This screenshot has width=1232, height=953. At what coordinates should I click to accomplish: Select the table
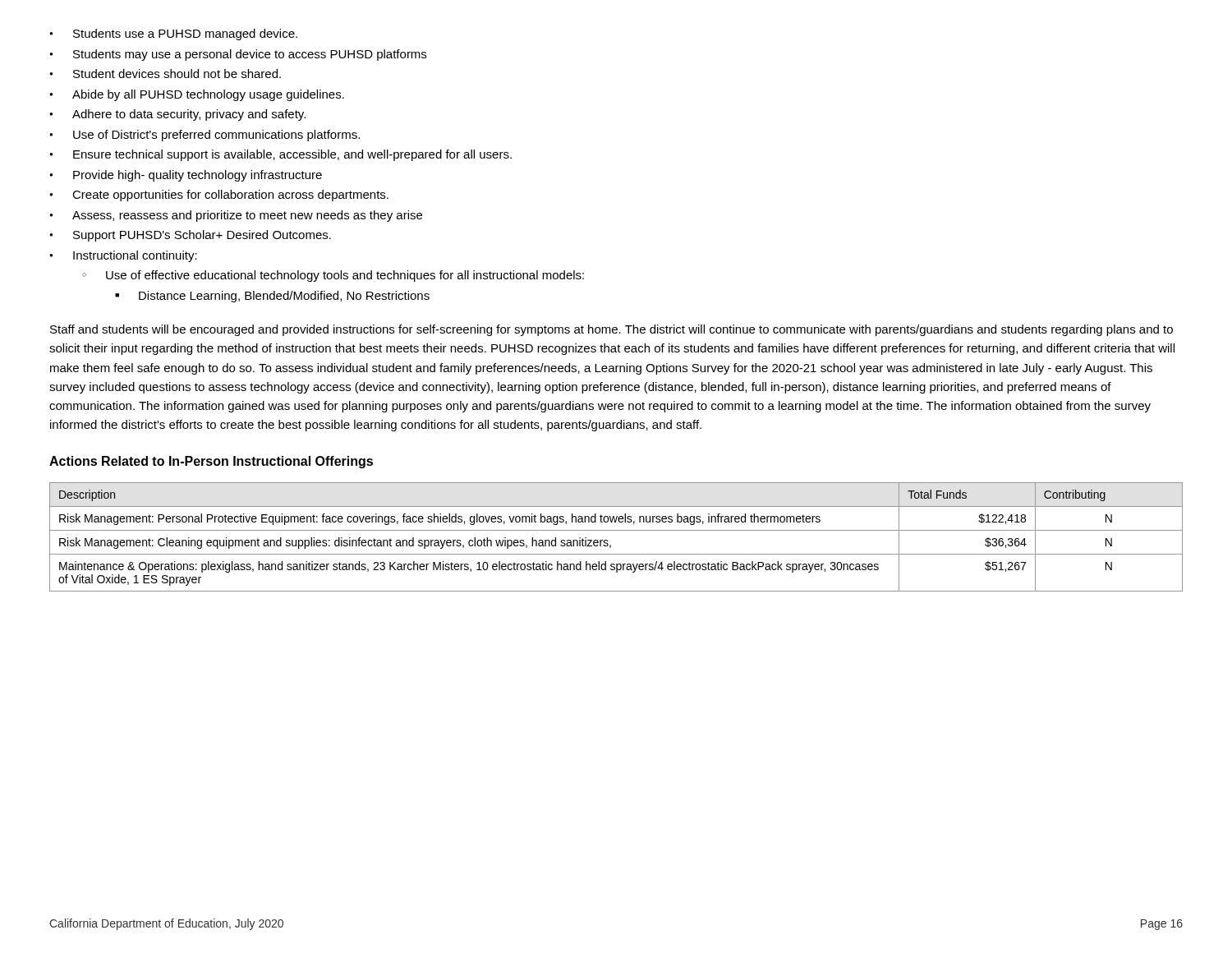[x=616, y=536]
